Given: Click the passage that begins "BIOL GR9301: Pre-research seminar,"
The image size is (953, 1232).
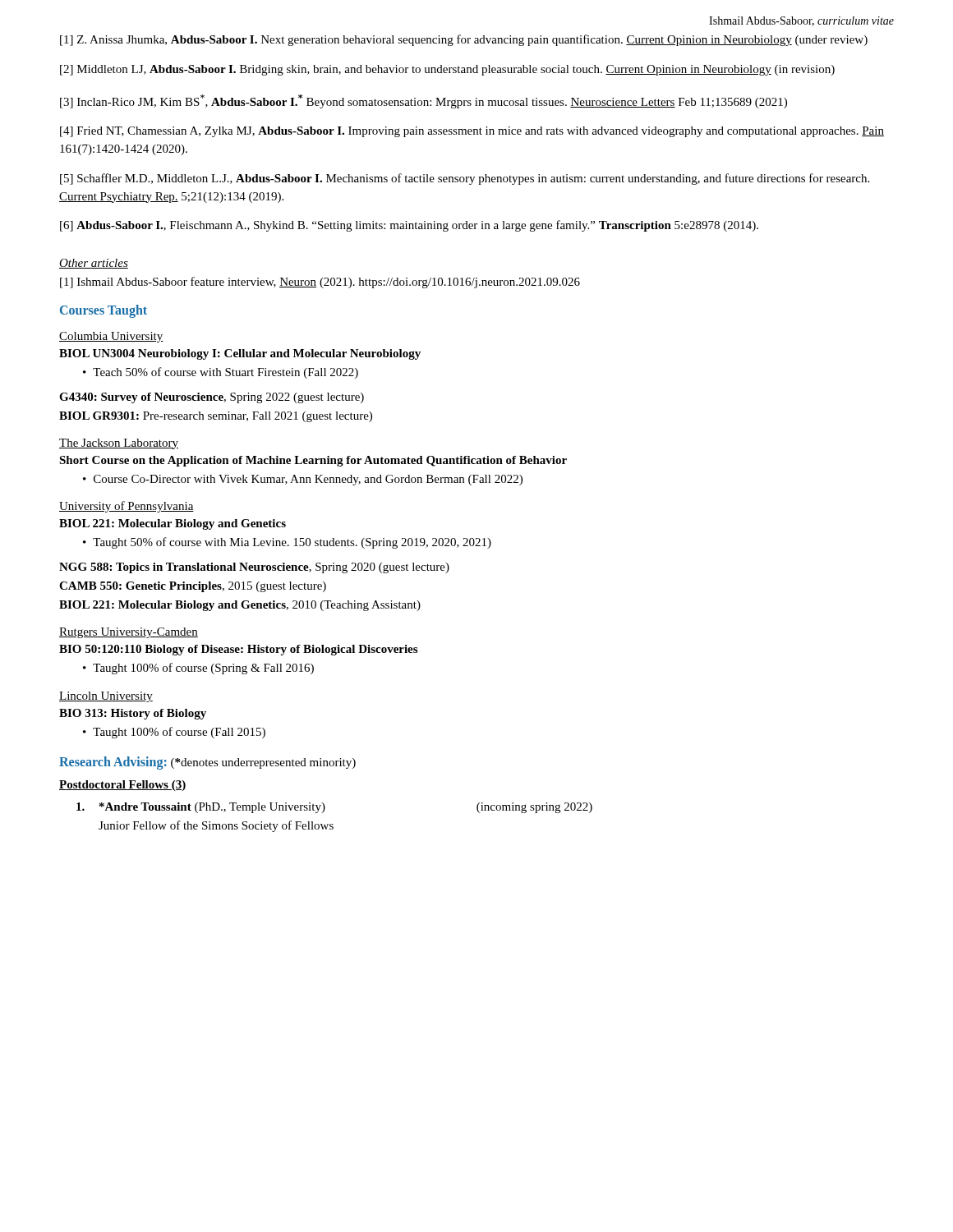Looking at the screenshot, I should point(216,415).
